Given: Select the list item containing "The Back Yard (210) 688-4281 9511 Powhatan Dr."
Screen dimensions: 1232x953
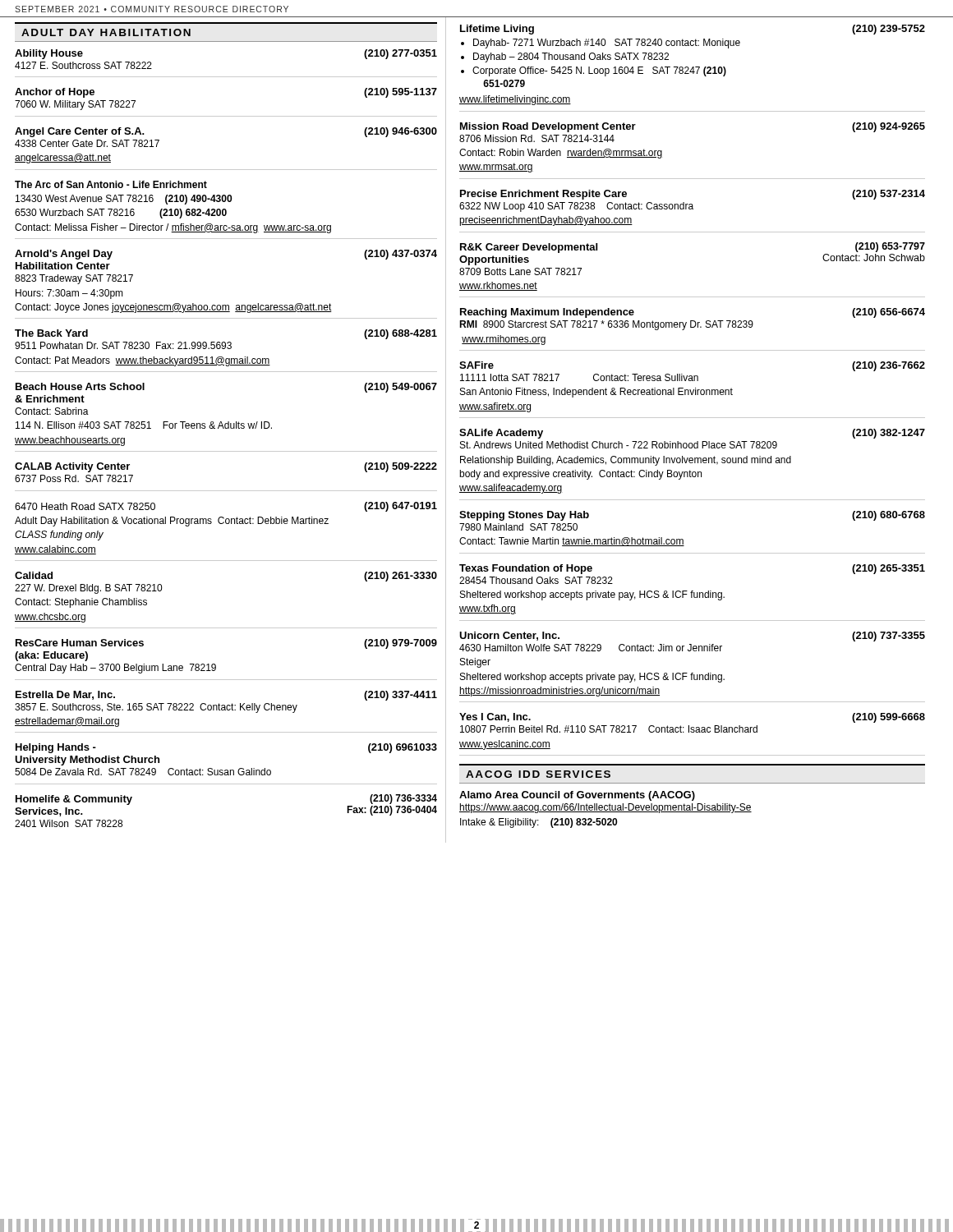Looking at the screenshot, I should tap(226, 348).
